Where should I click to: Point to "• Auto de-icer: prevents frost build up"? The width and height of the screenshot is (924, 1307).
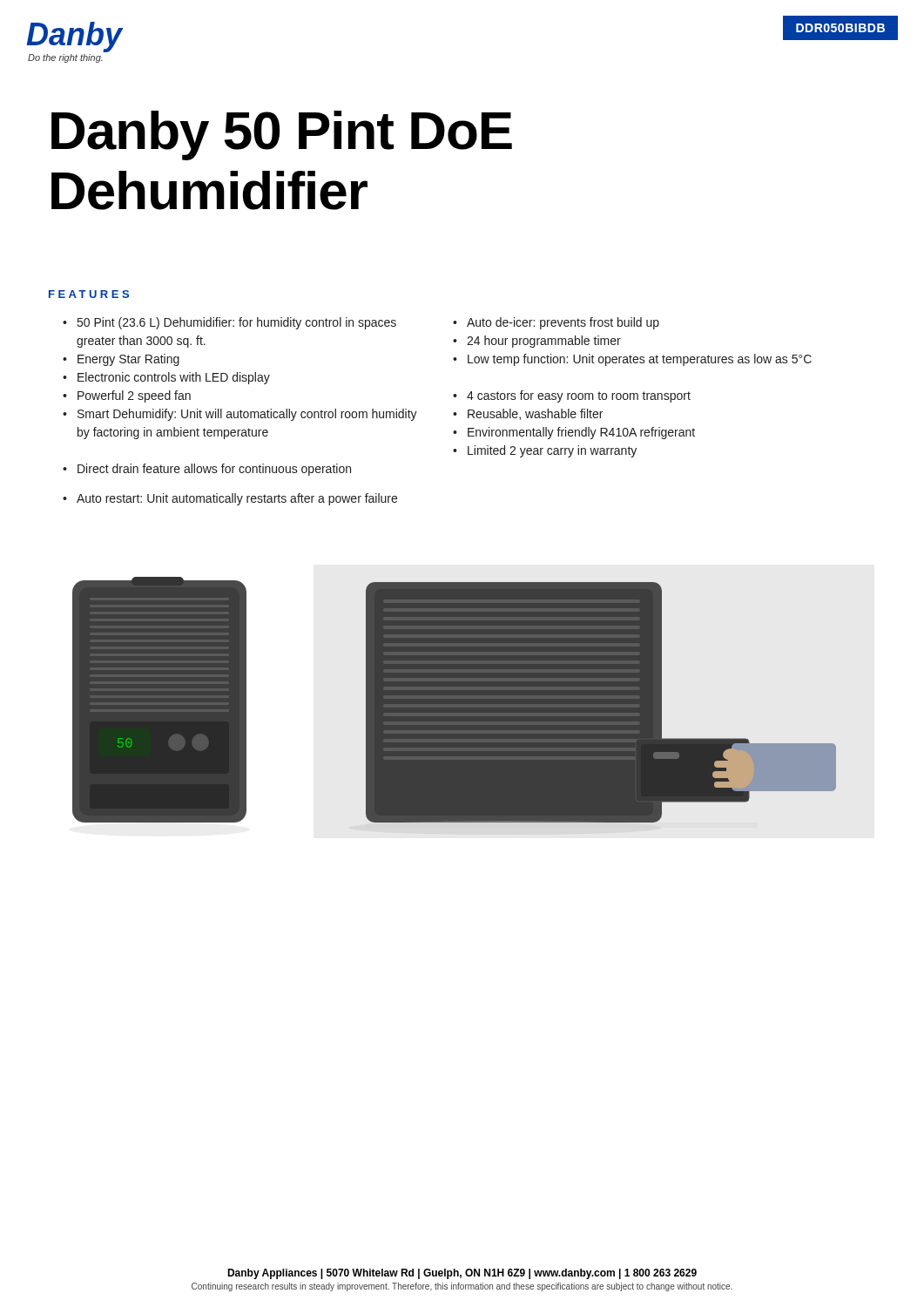(x=662, y=323)
